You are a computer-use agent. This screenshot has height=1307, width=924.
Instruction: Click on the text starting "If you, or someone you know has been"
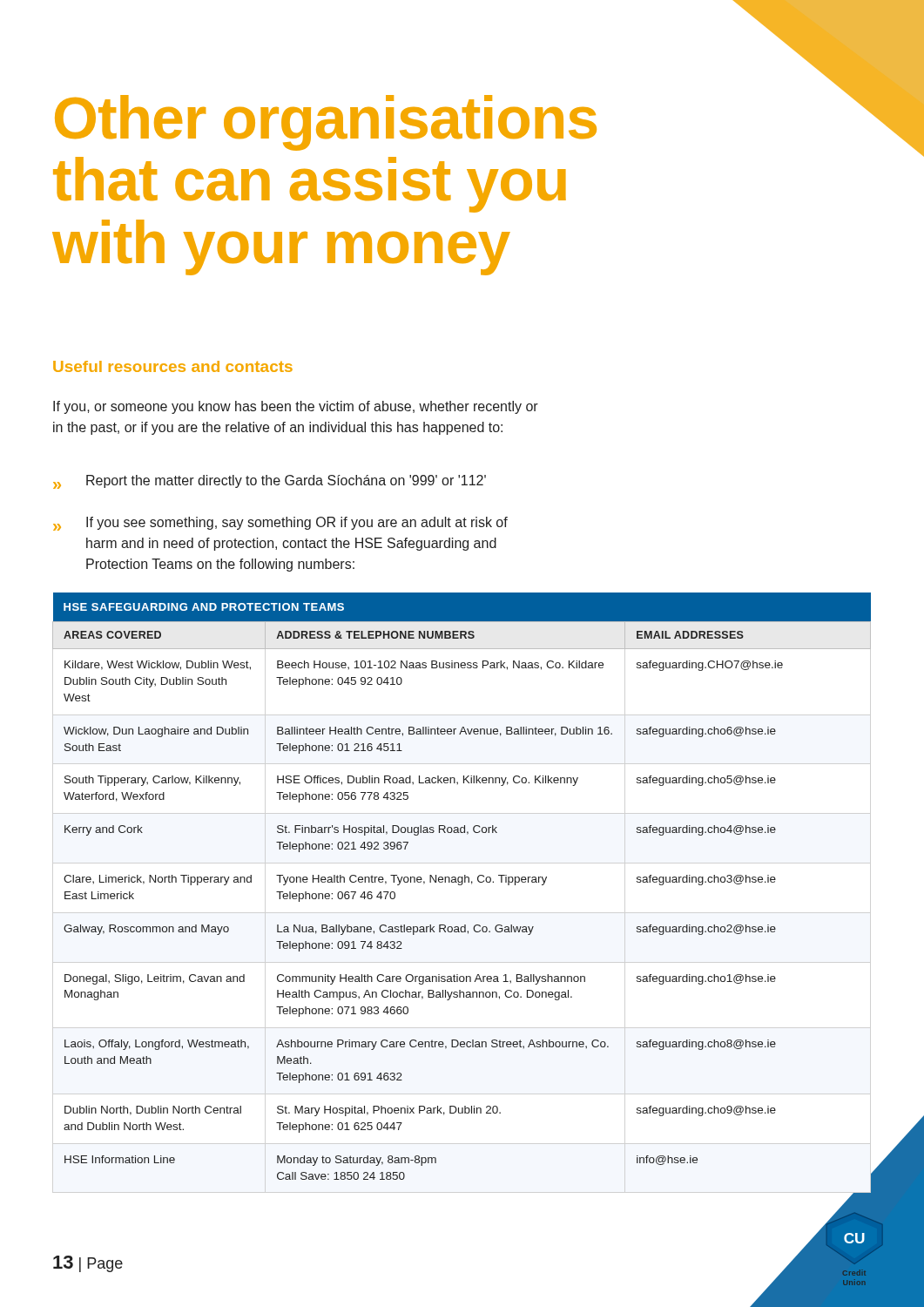point(295,417)
